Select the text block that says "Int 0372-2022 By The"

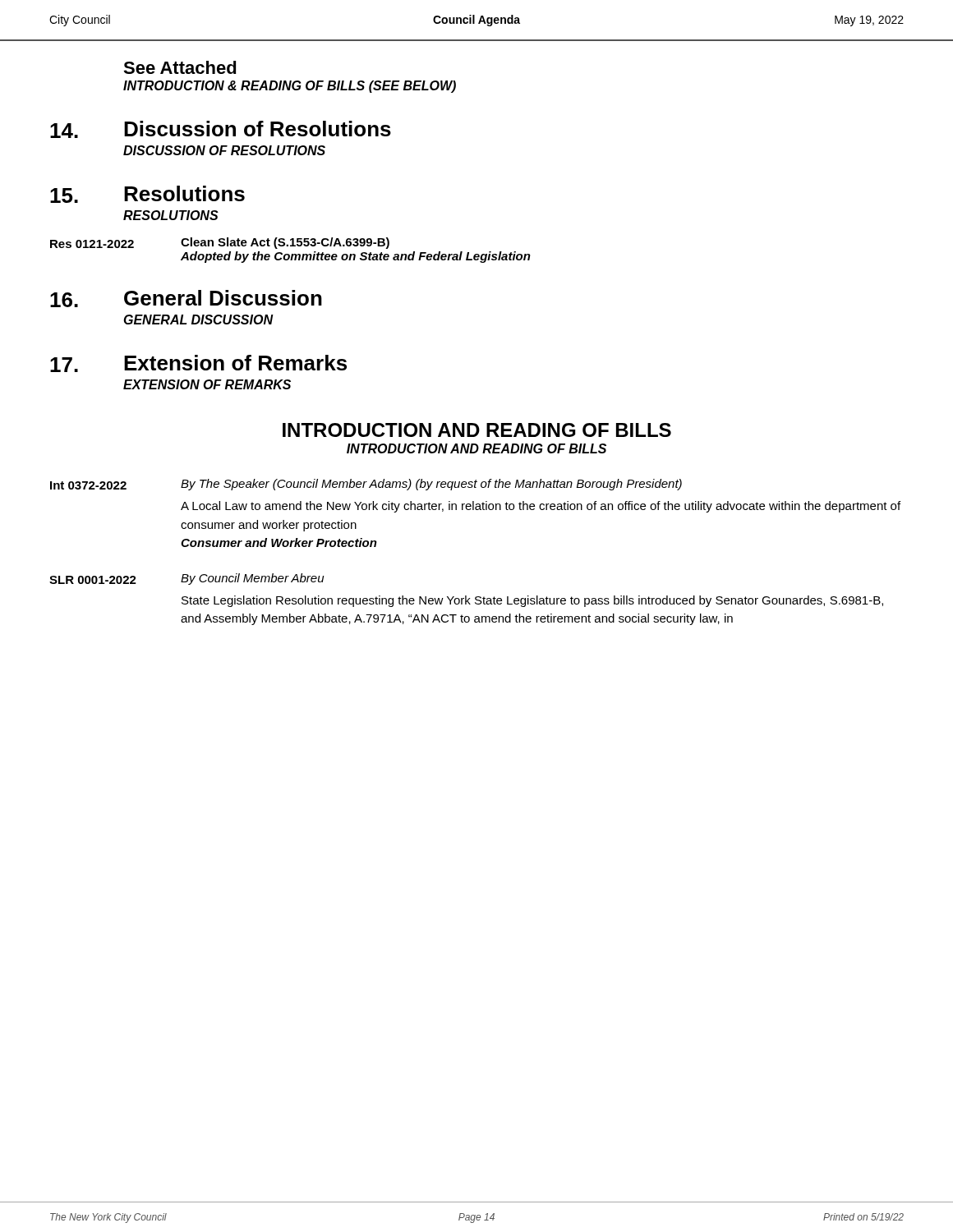[476, 514]
